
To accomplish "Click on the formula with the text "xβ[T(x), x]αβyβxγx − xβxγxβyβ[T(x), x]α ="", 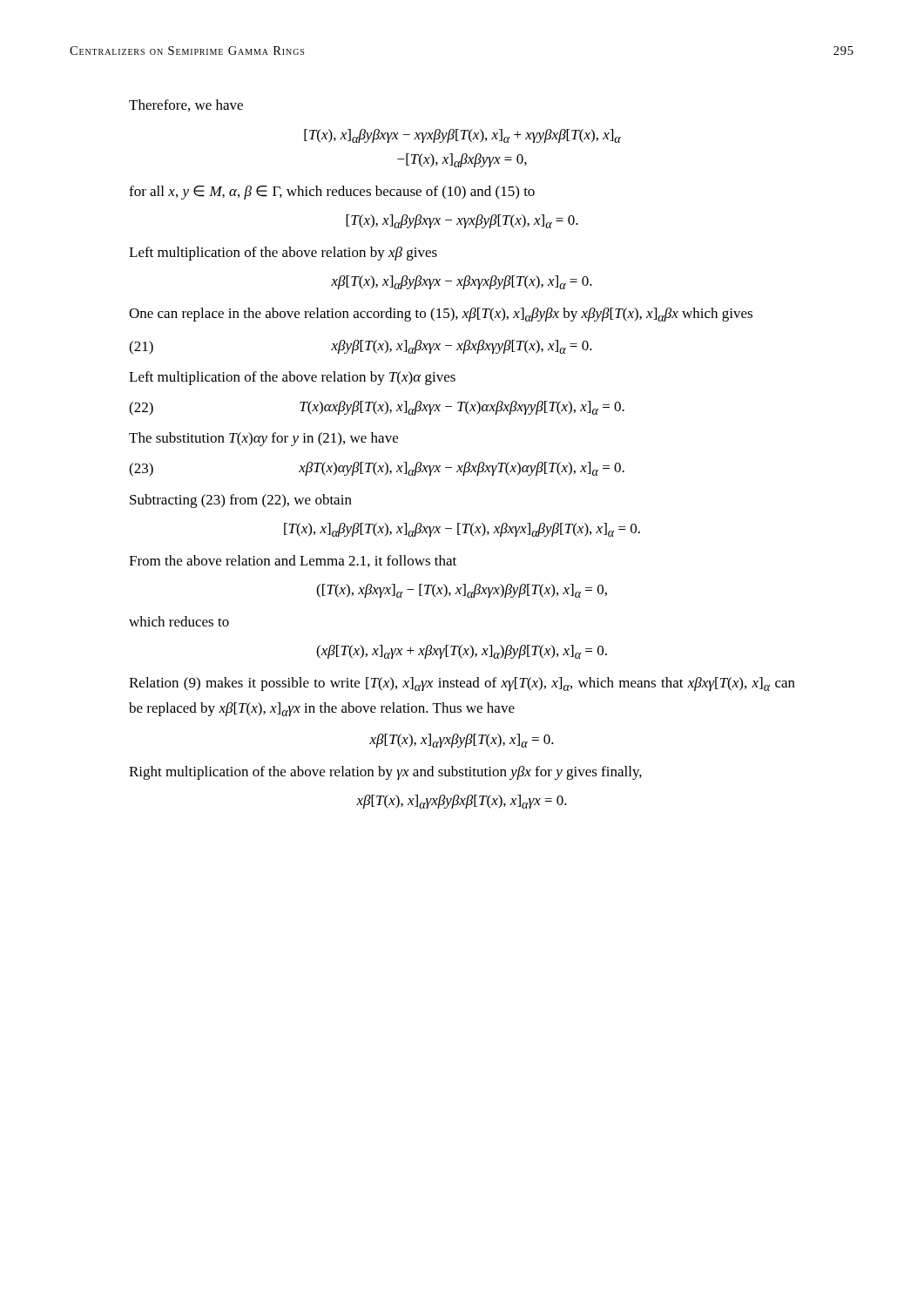I will tap(462, 283).
